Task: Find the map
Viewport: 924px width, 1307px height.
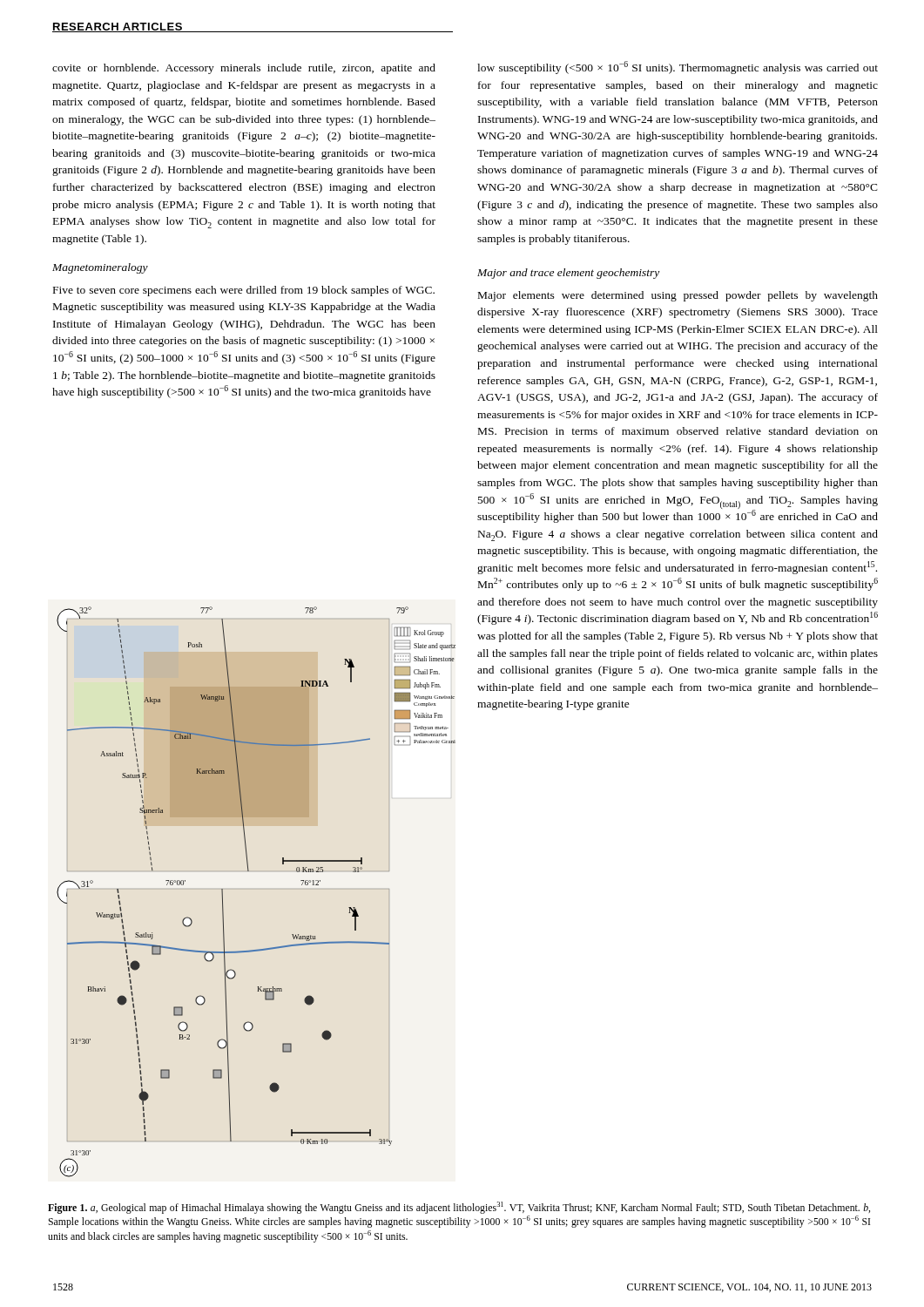Action: [x=252, y=891]
